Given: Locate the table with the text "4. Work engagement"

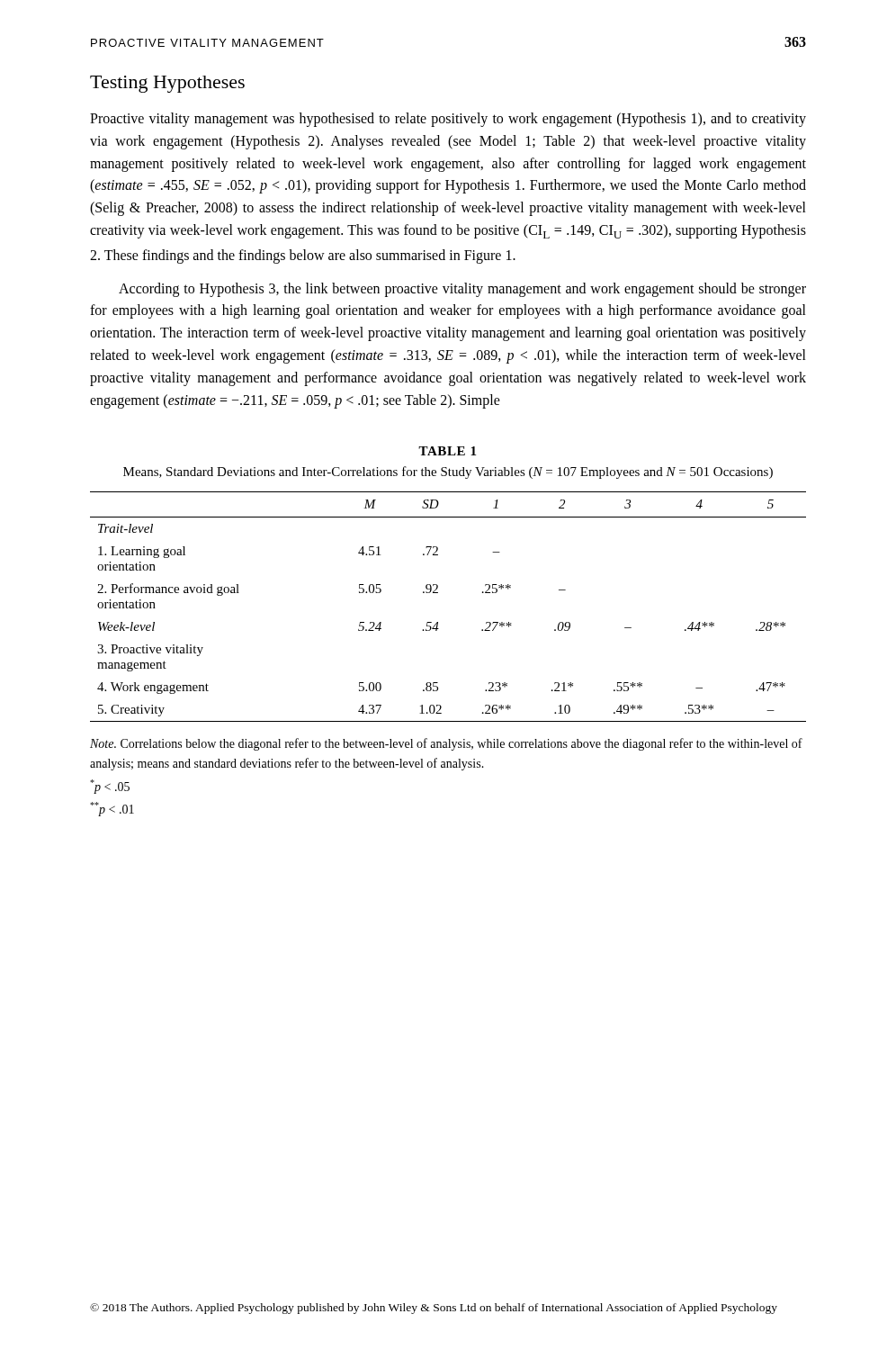Looking at the screenshot, I should pyautogui.click(x=448, y=655).
